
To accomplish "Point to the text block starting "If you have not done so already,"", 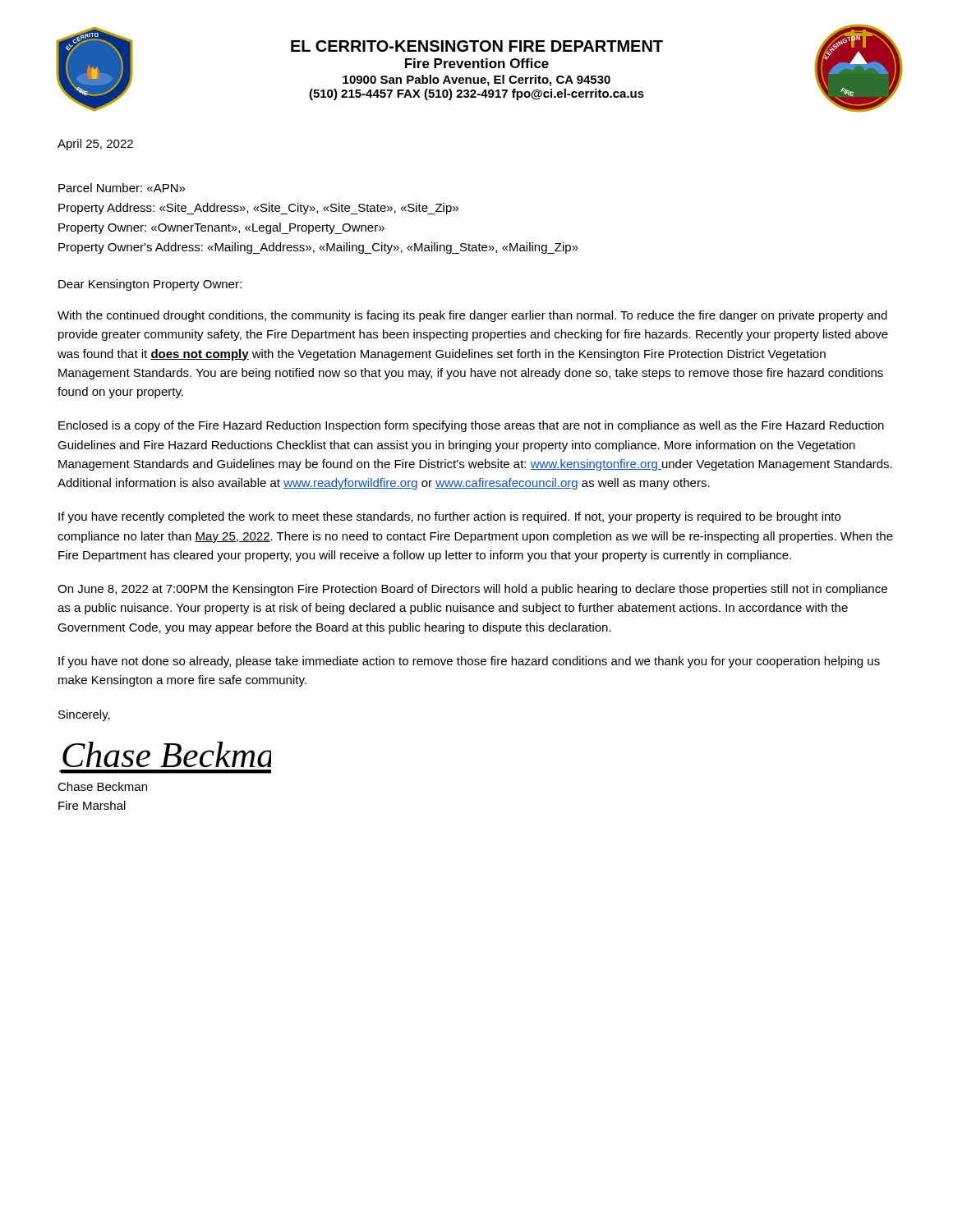I will click(x=469, y=670).
